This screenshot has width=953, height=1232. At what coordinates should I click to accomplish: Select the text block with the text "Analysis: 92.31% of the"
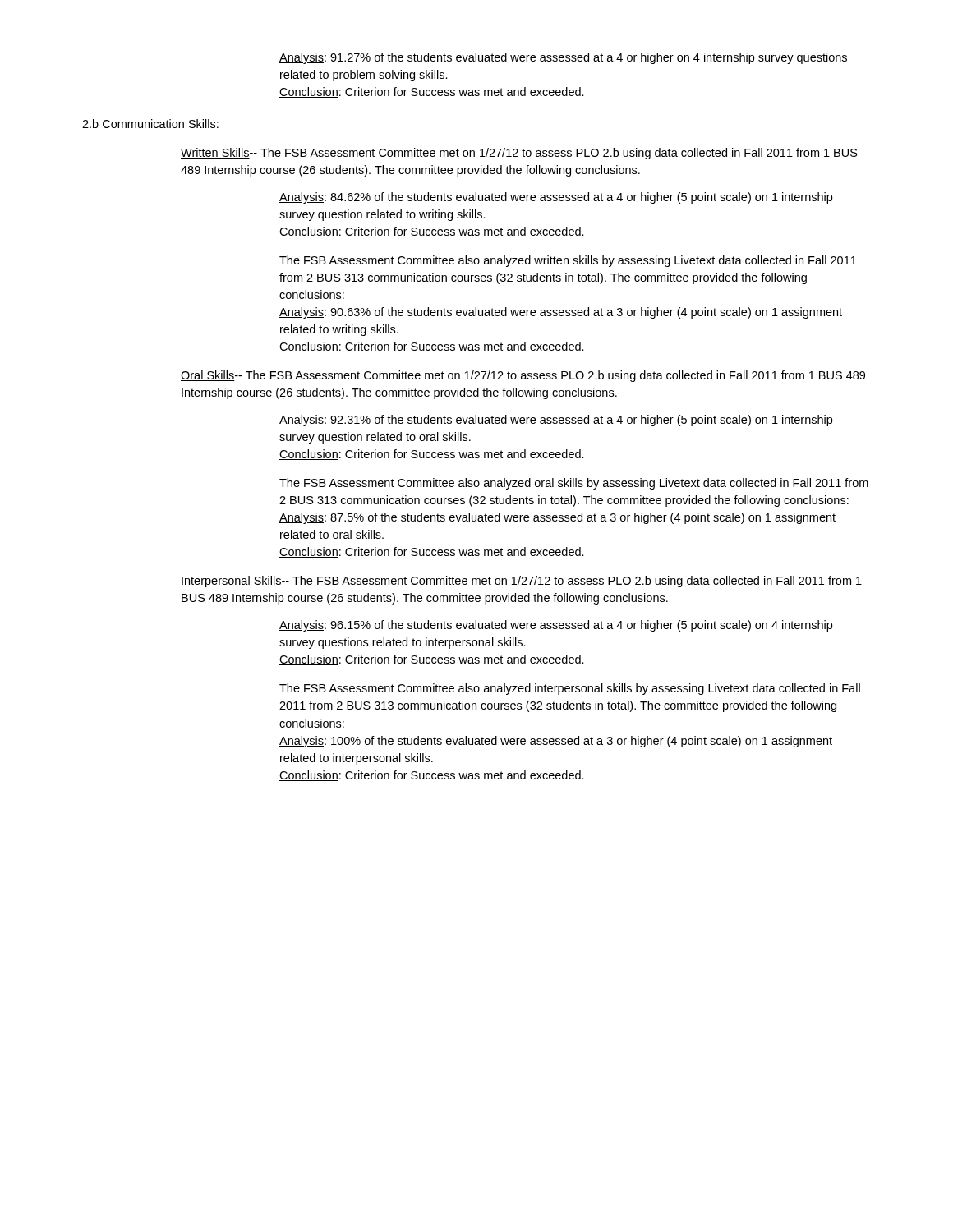[x=556, y=421]
